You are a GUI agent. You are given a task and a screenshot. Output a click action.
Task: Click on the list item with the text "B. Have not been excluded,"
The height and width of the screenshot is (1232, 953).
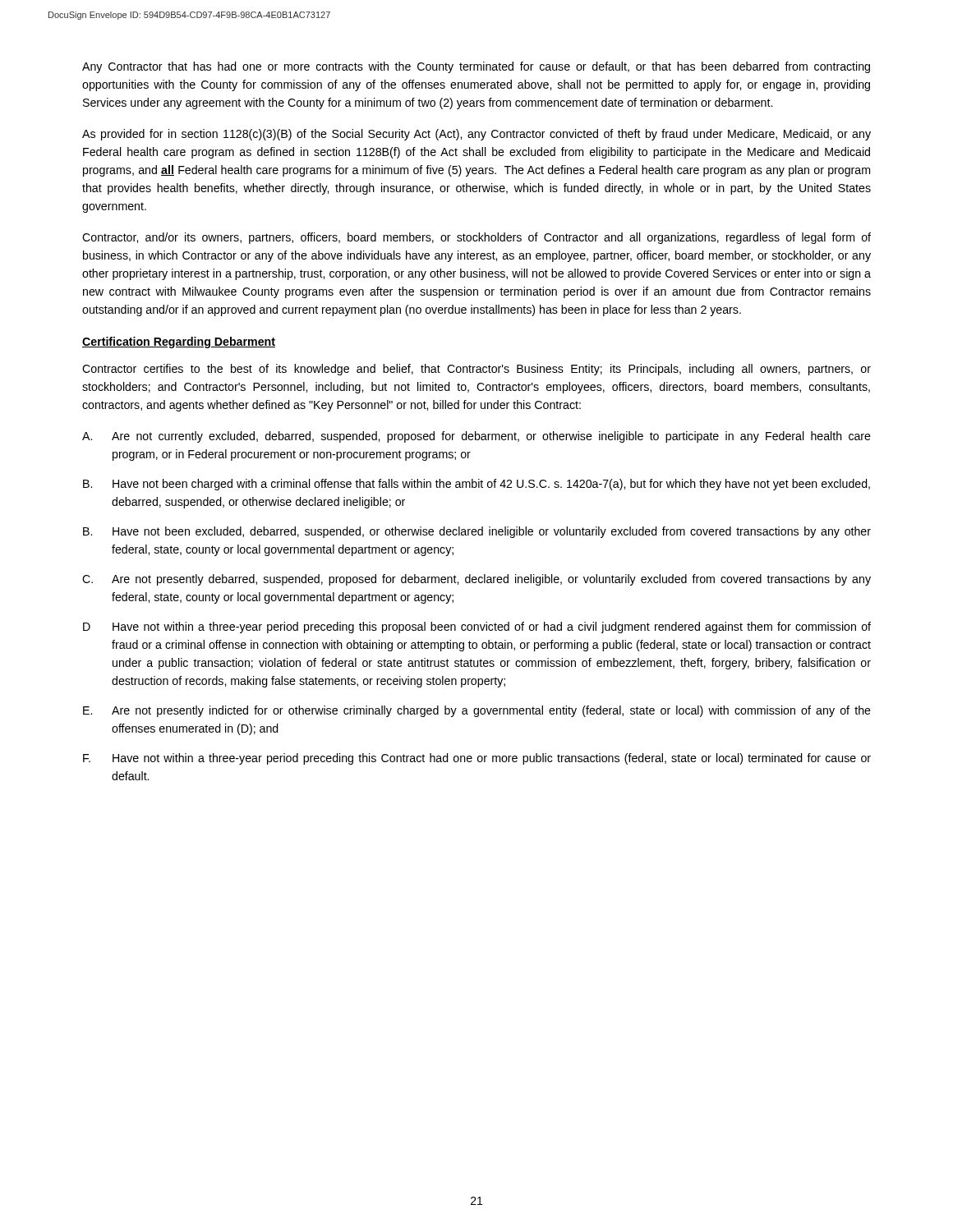point(476,540)
